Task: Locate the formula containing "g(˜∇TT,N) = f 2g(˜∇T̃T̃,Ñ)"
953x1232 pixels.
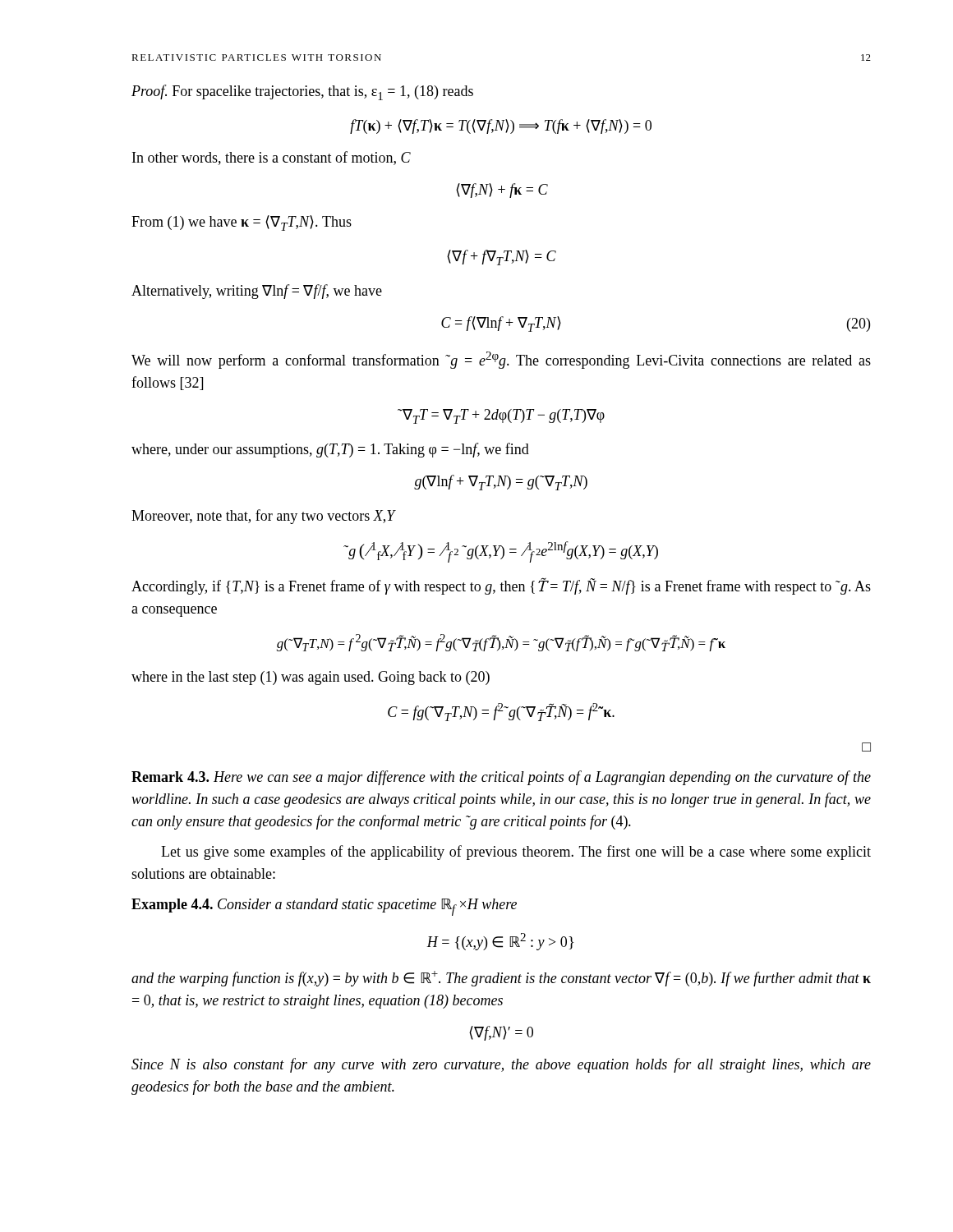Action: (x=501, y=643)
